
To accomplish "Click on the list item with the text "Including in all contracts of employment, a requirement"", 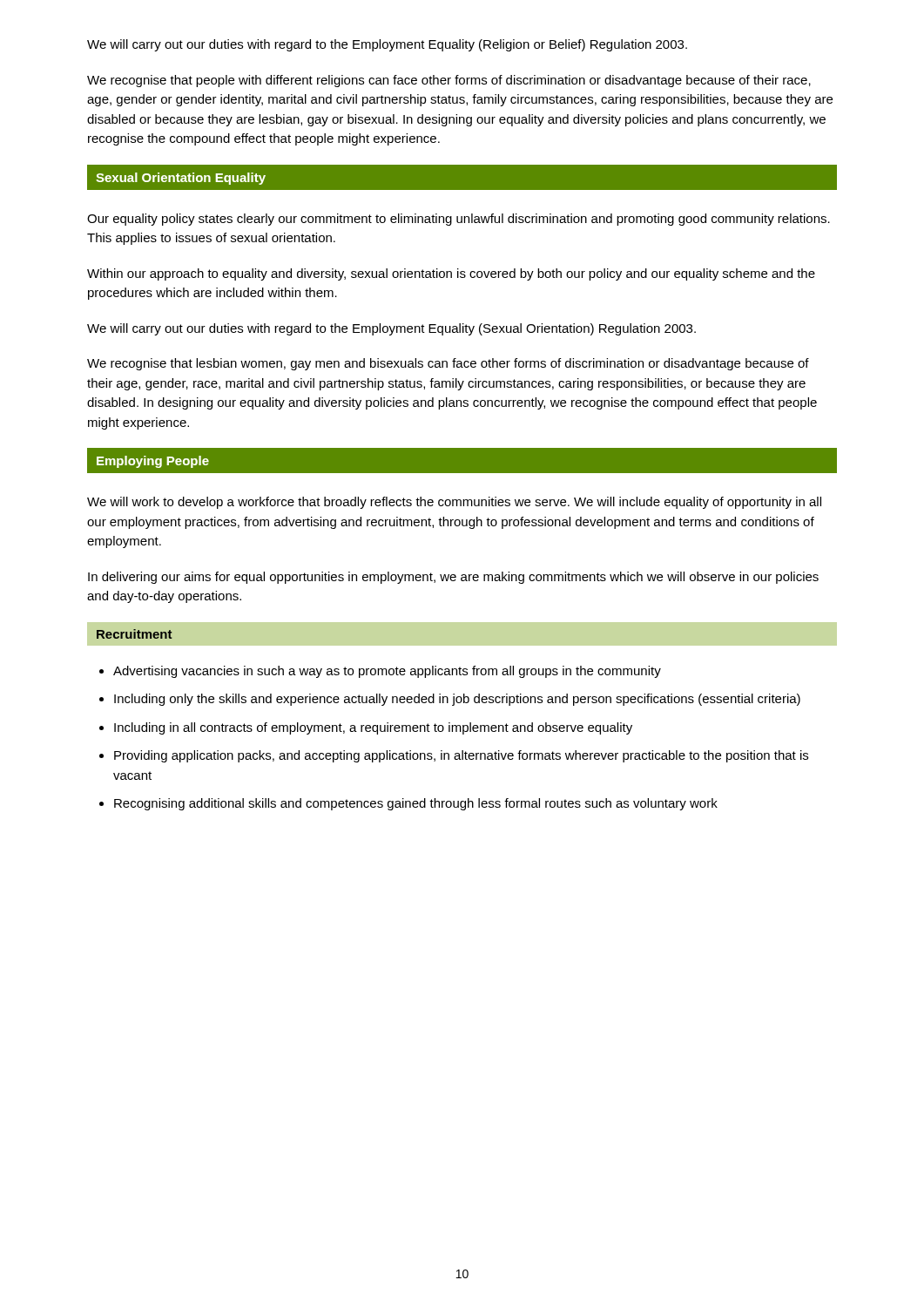I will pyautogui.click(x=373, y=727).
